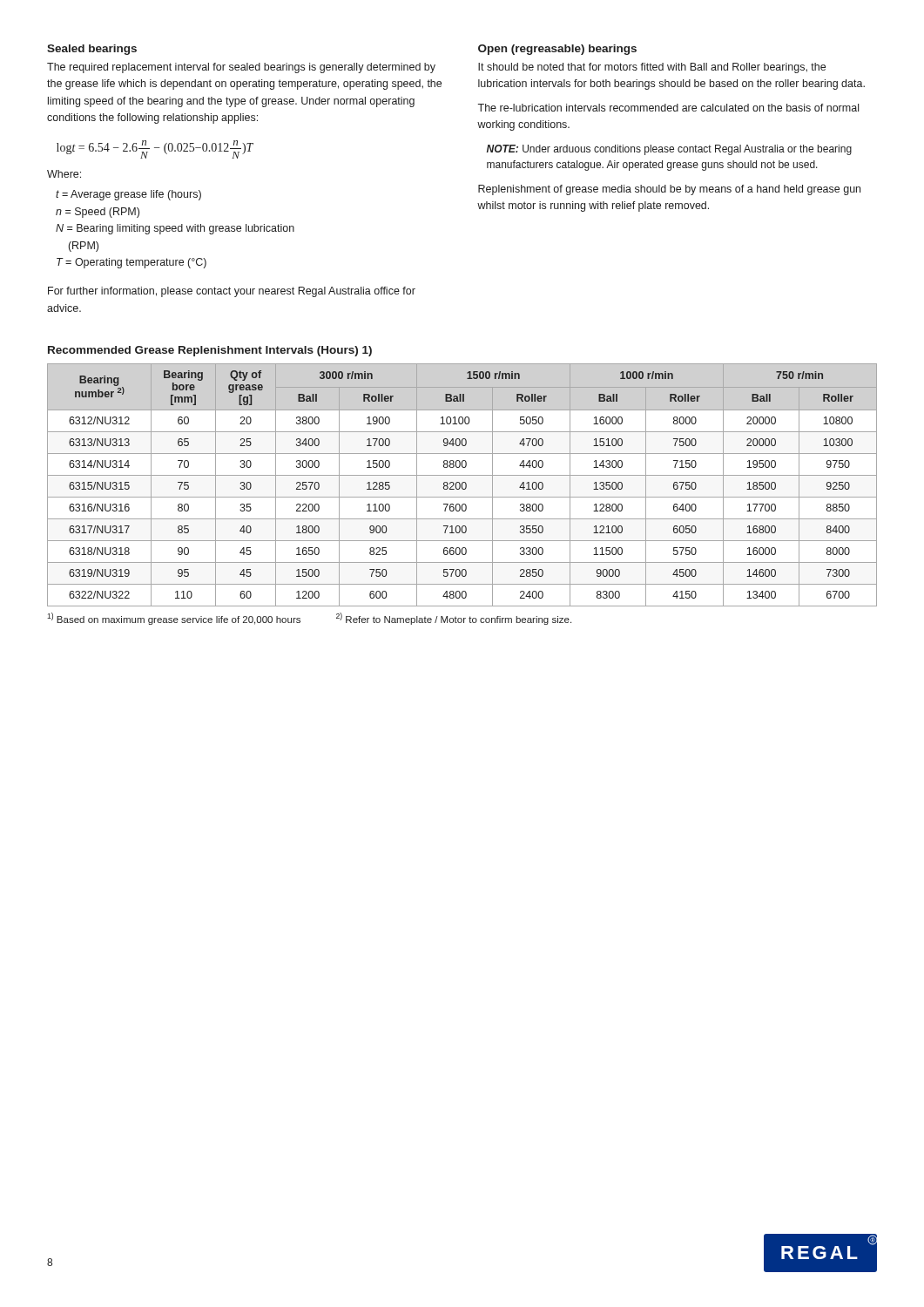
Task: Find the table
Action: tap(462, 485)
